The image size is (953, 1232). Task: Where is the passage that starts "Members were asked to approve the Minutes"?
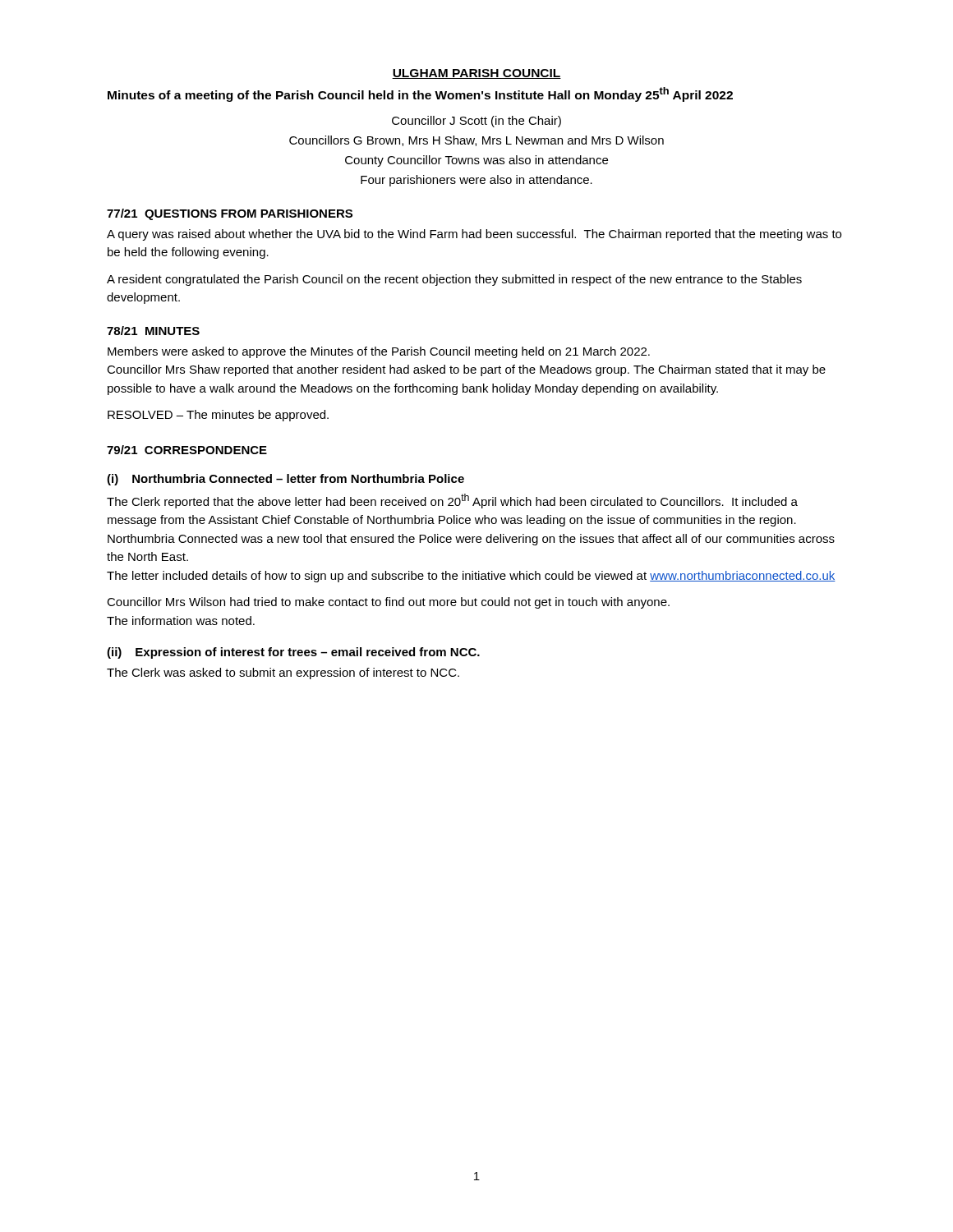coord(466,369)
